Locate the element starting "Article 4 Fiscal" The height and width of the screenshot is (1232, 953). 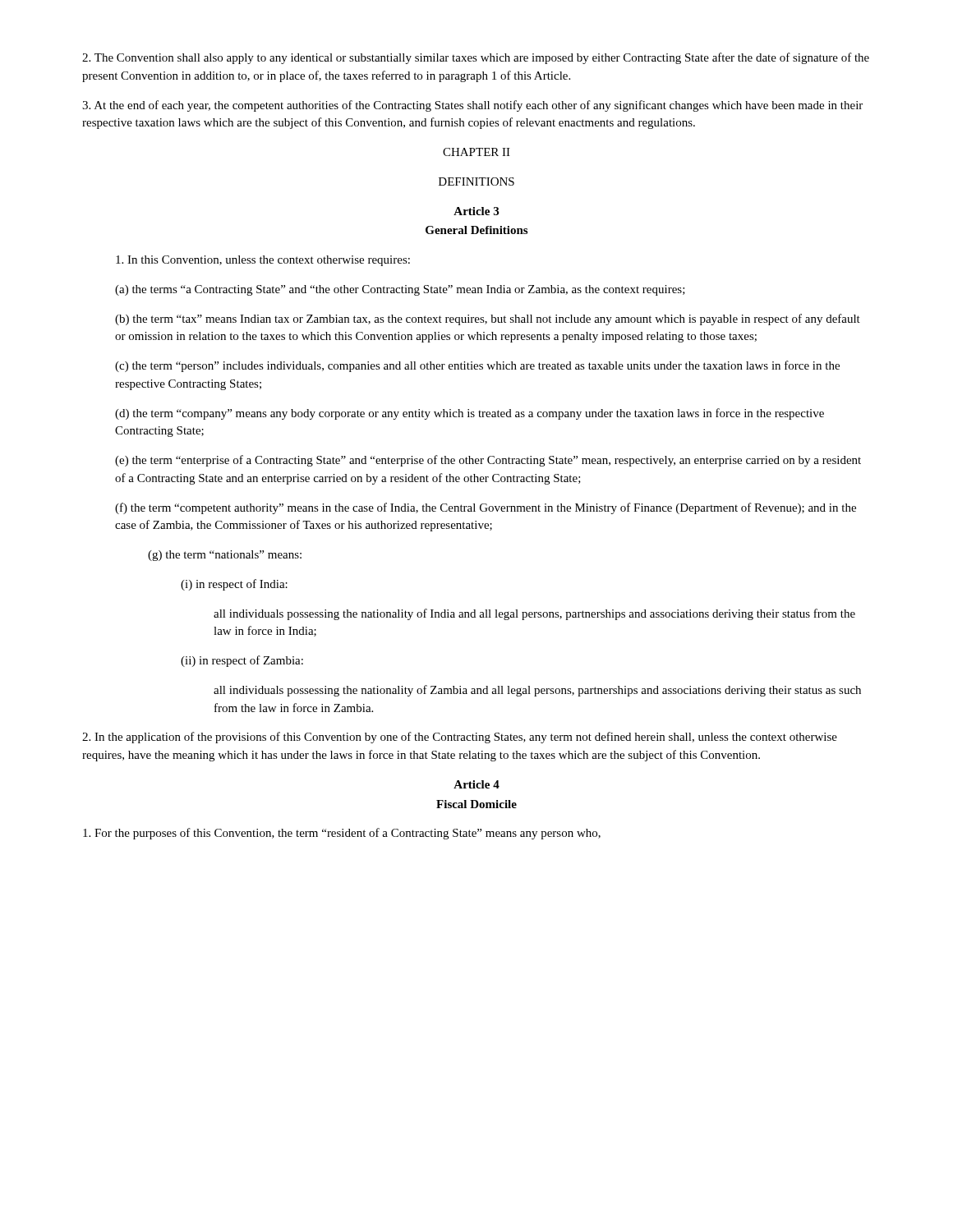(x=476, y=795)
